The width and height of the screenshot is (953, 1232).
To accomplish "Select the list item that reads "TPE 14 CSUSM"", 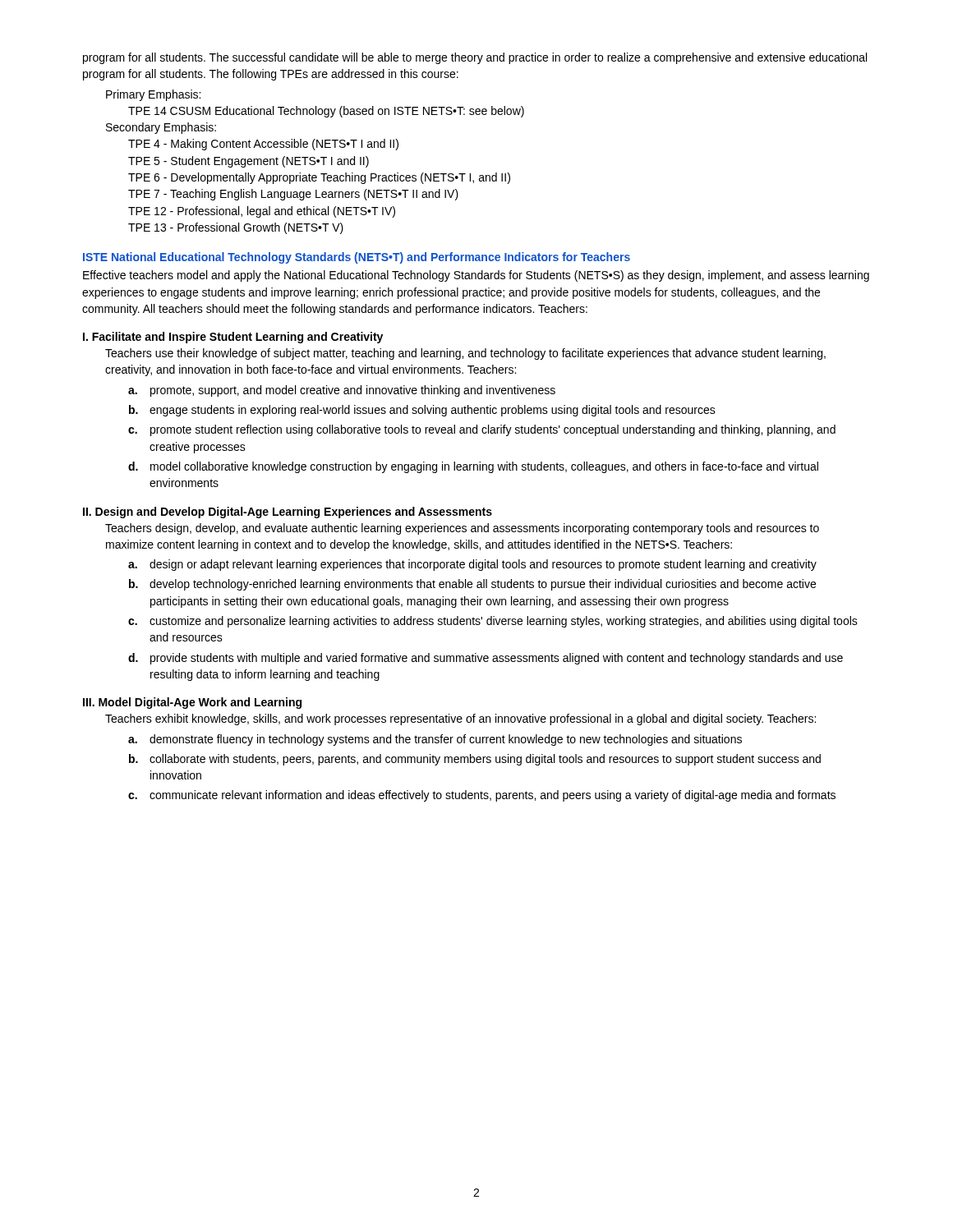I will tap(326, 111).
